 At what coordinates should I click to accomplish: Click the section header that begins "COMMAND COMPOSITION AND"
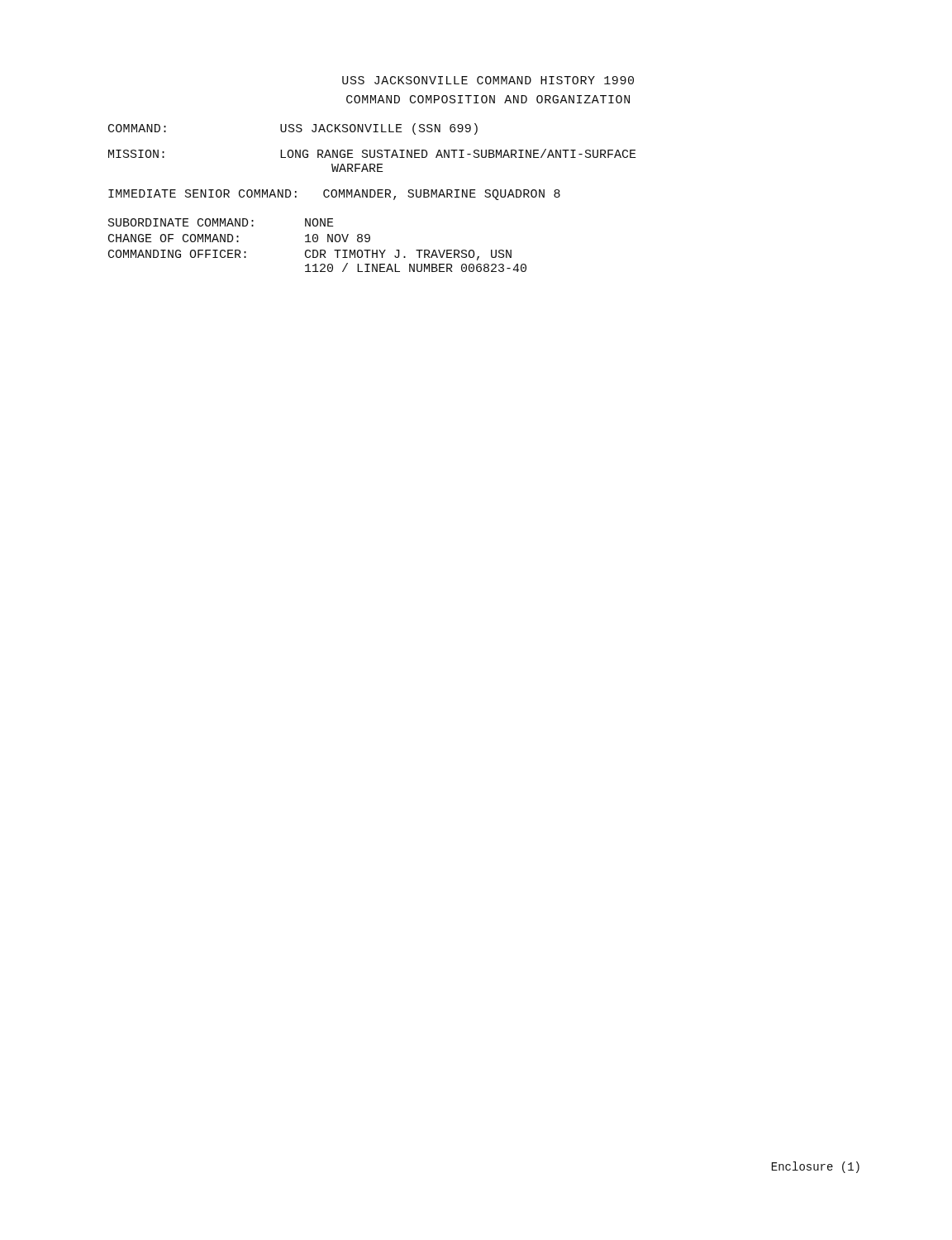coord(488,100)
